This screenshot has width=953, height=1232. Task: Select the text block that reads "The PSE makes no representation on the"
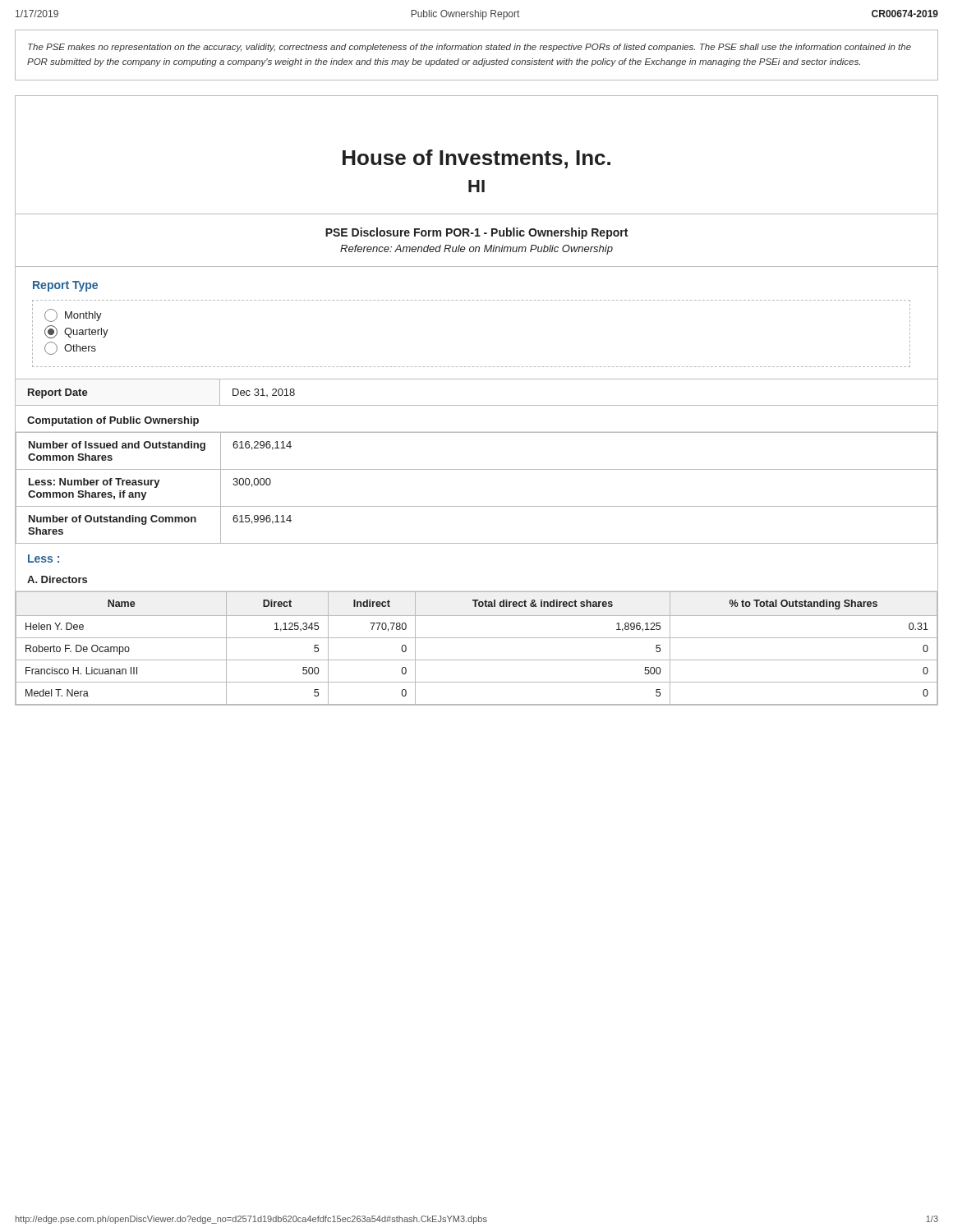coord(469,54)
